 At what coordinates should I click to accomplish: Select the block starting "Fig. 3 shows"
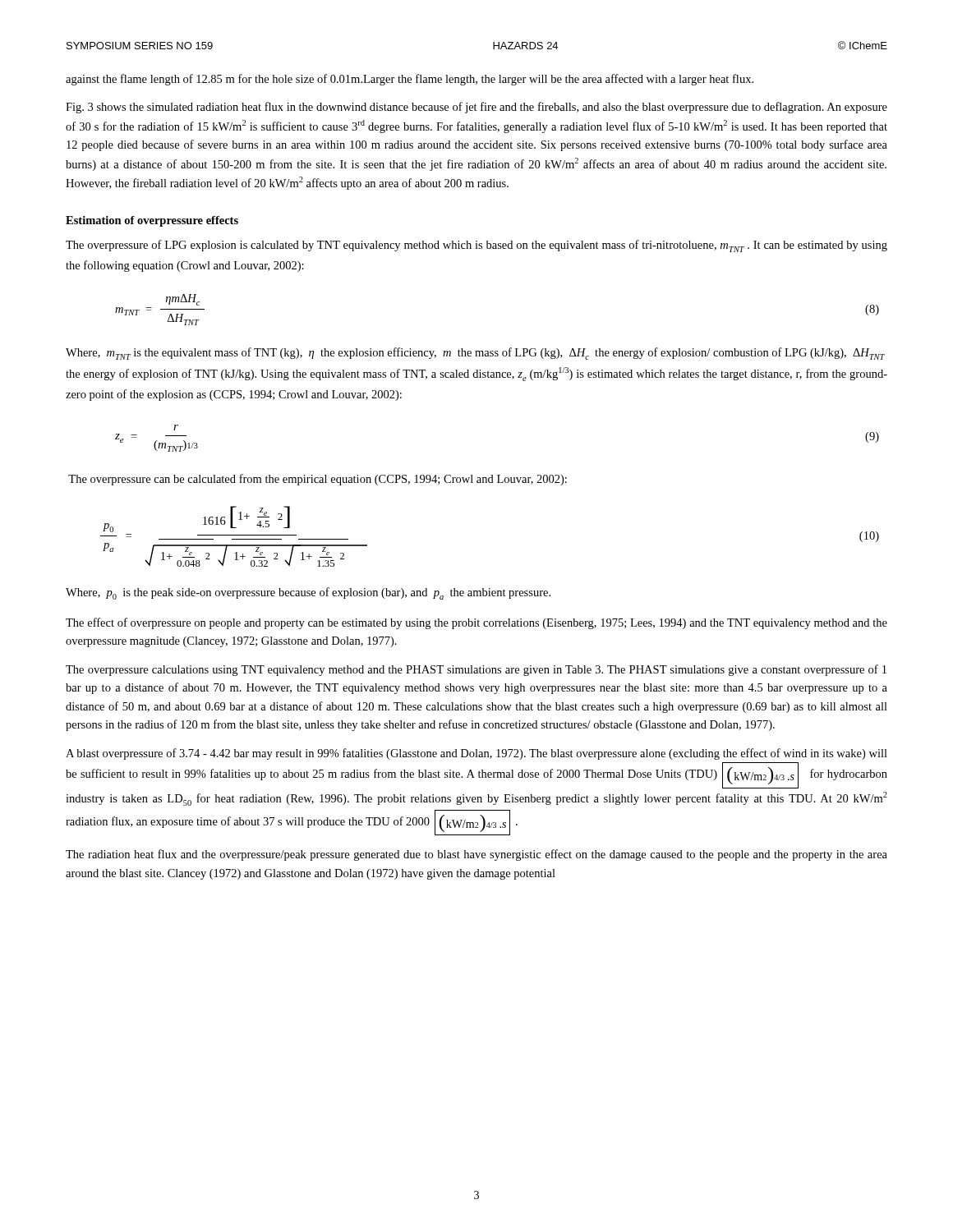click(476, 145)
